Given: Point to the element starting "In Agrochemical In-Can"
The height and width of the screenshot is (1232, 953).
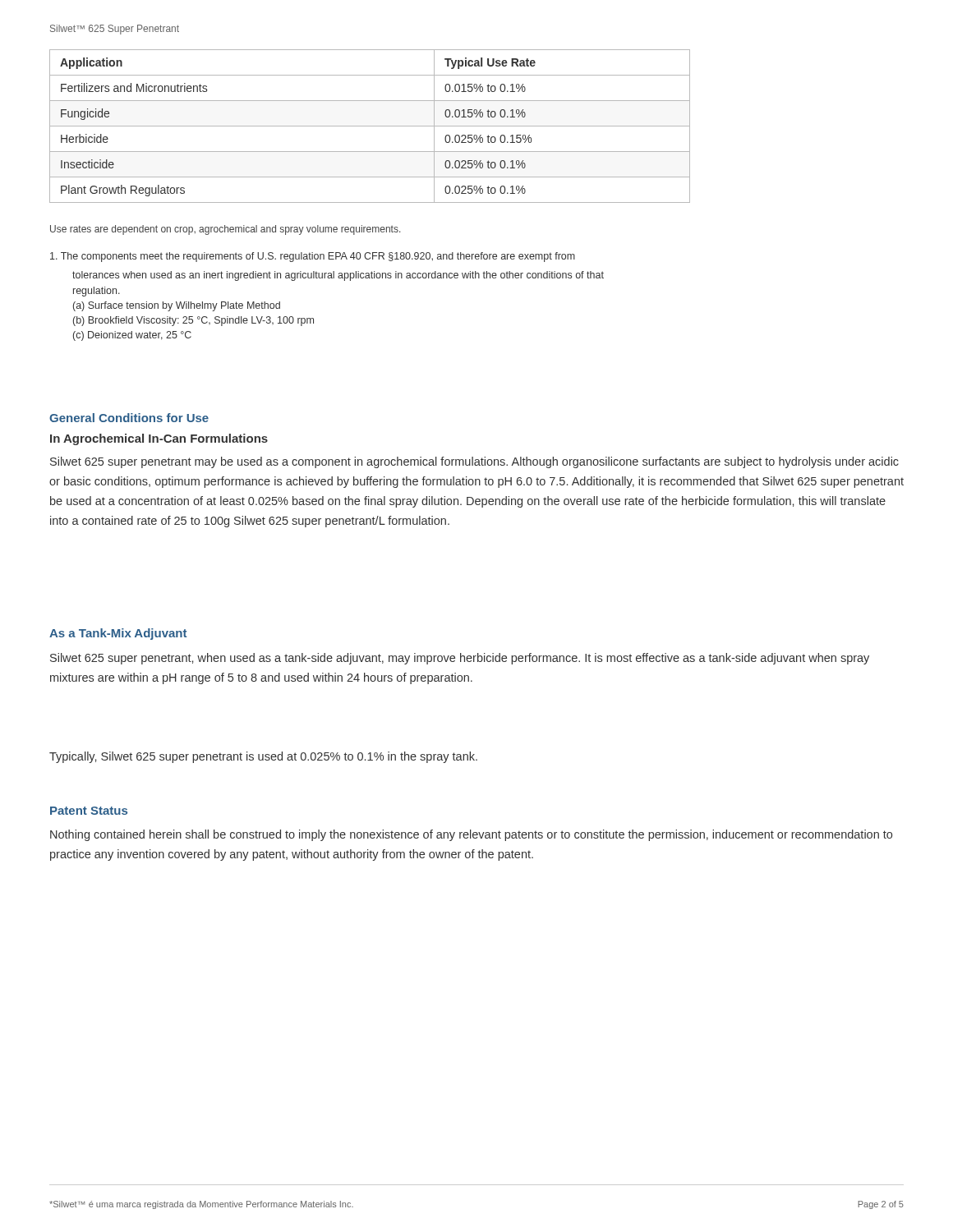Looking at the screenshot, I should click(159, 438).
